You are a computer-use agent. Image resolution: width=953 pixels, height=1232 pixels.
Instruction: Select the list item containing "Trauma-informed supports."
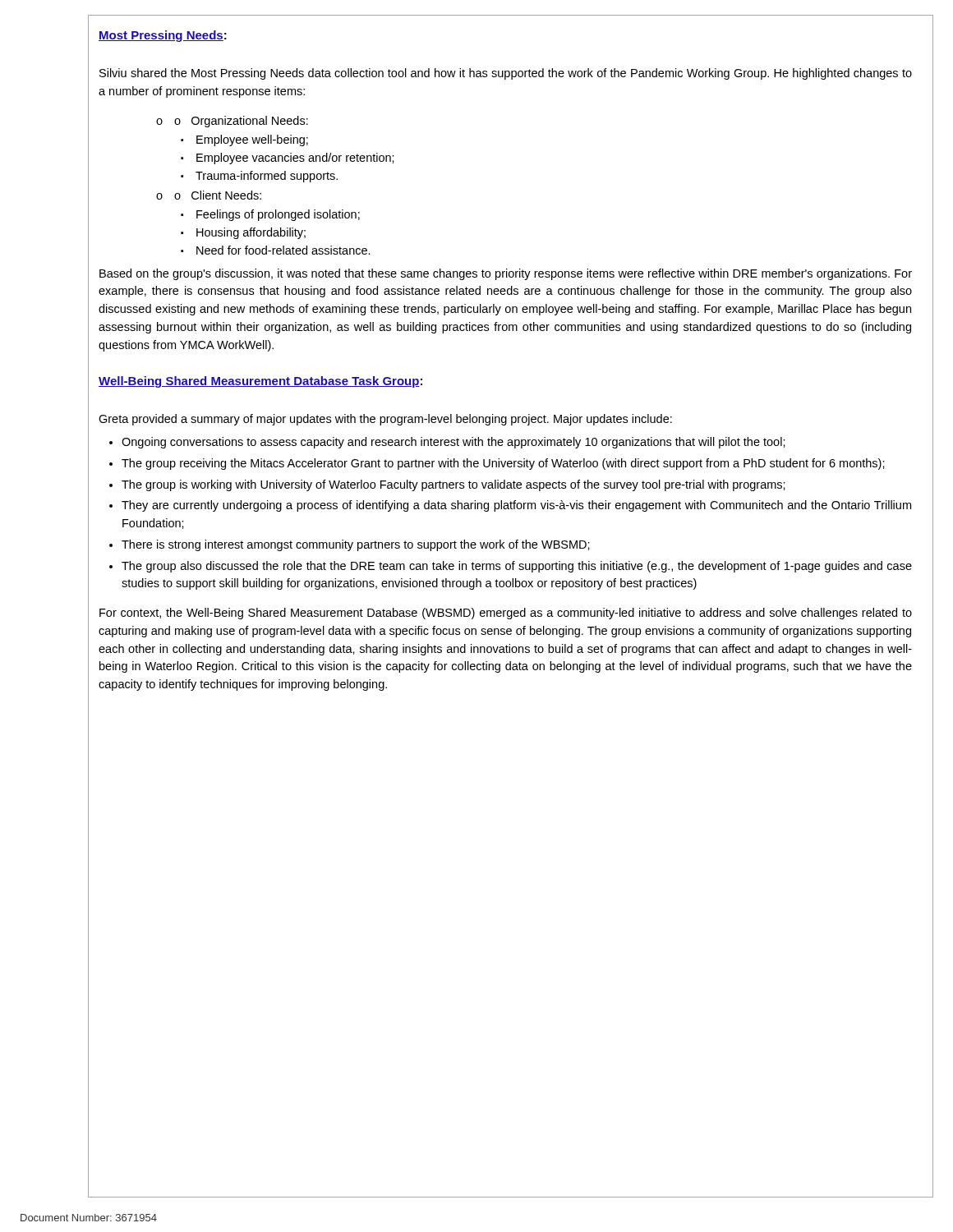(x=267, y=176)
